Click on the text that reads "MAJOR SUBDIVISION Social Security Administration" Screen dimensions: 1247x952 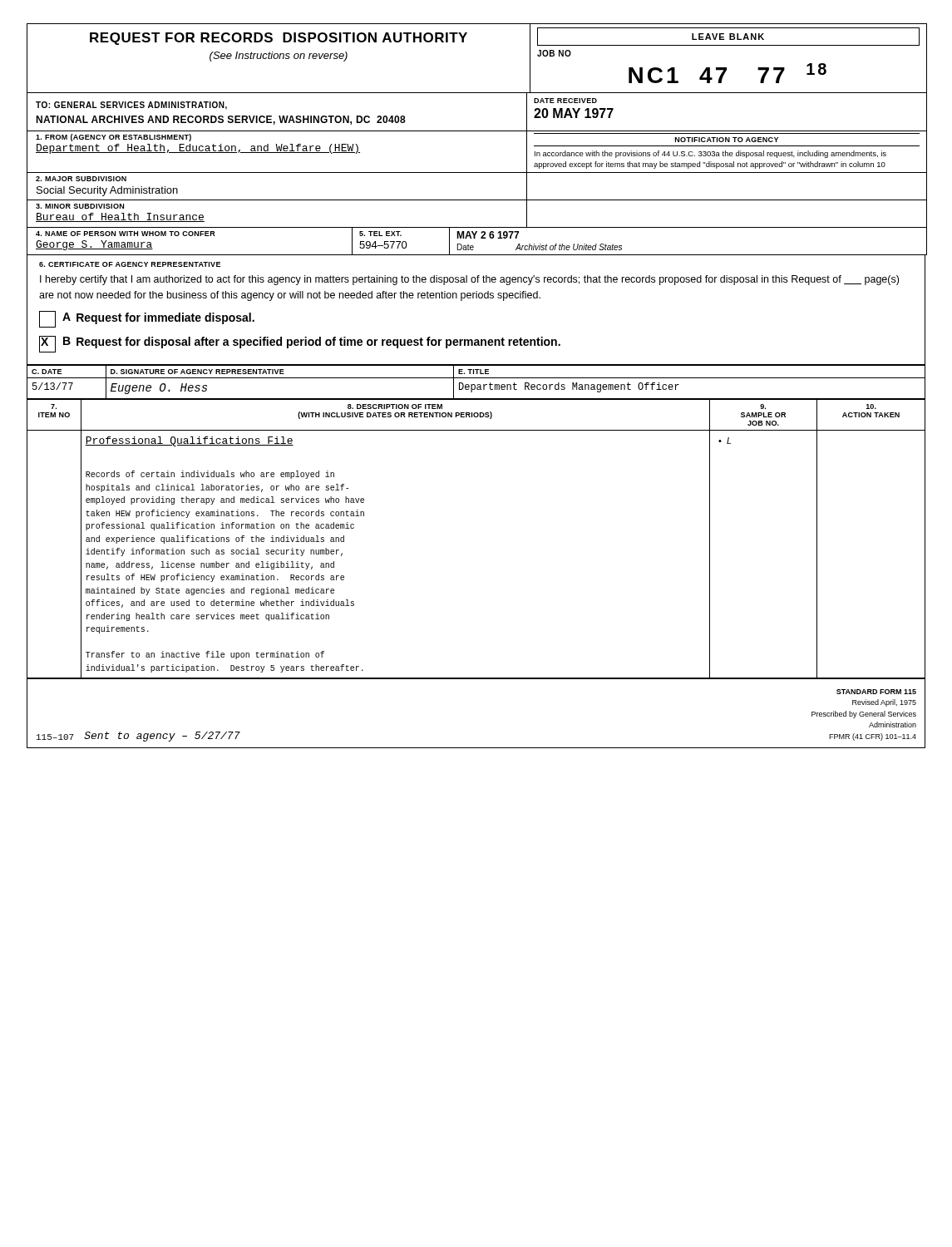click(x=81, y=179)
